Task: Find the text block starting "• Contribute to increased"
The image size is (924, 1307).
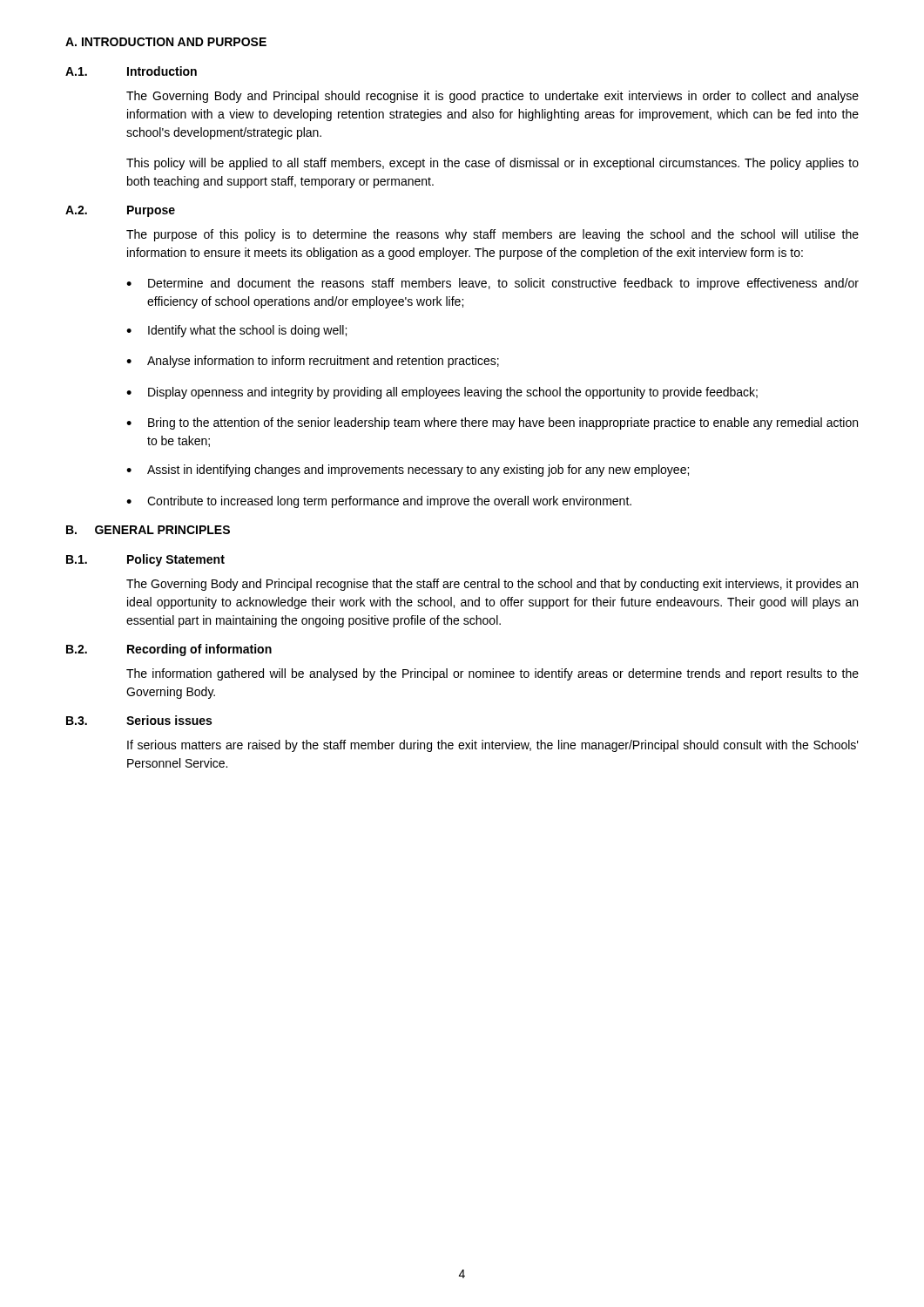Action: coord(492,502)
